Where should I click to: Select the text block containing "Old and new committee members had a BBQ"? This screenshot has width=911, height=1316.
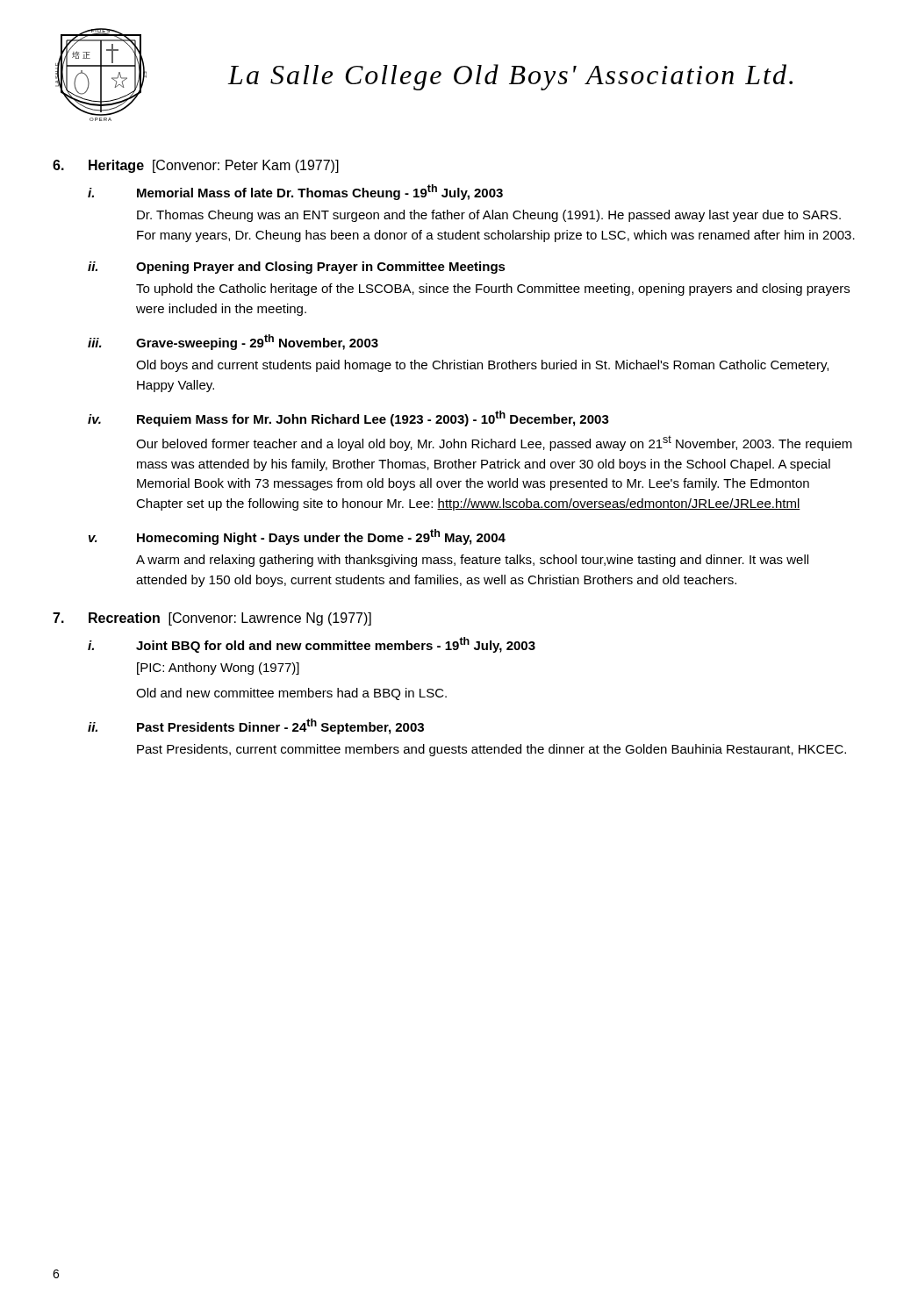coord(292,692)
